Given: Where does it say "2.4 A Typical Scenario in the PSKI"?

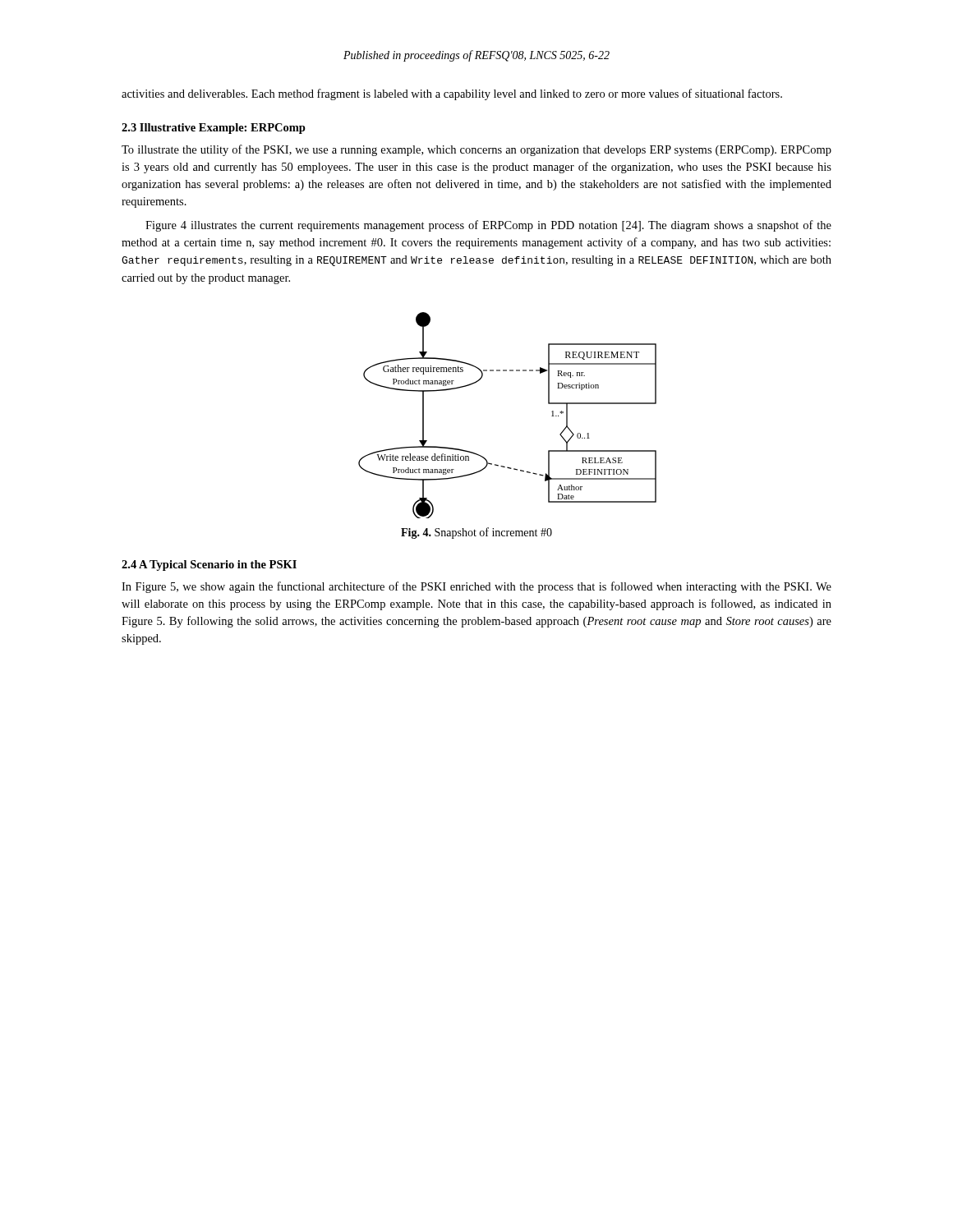Looking at the screenshot, I should (209, 564).
